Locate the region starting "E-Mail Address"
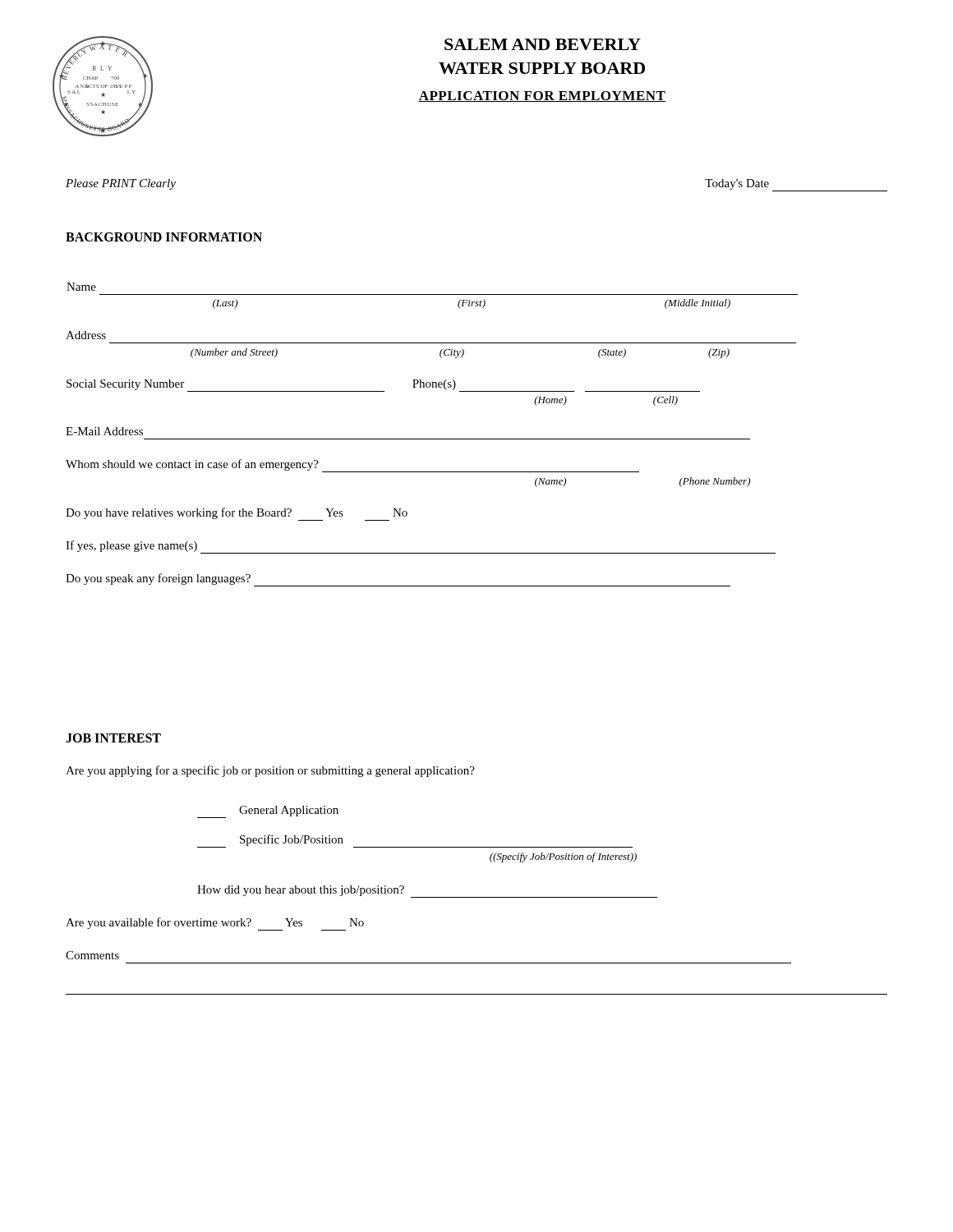Viewport: 953px width, 1232px height. (408, 432)
